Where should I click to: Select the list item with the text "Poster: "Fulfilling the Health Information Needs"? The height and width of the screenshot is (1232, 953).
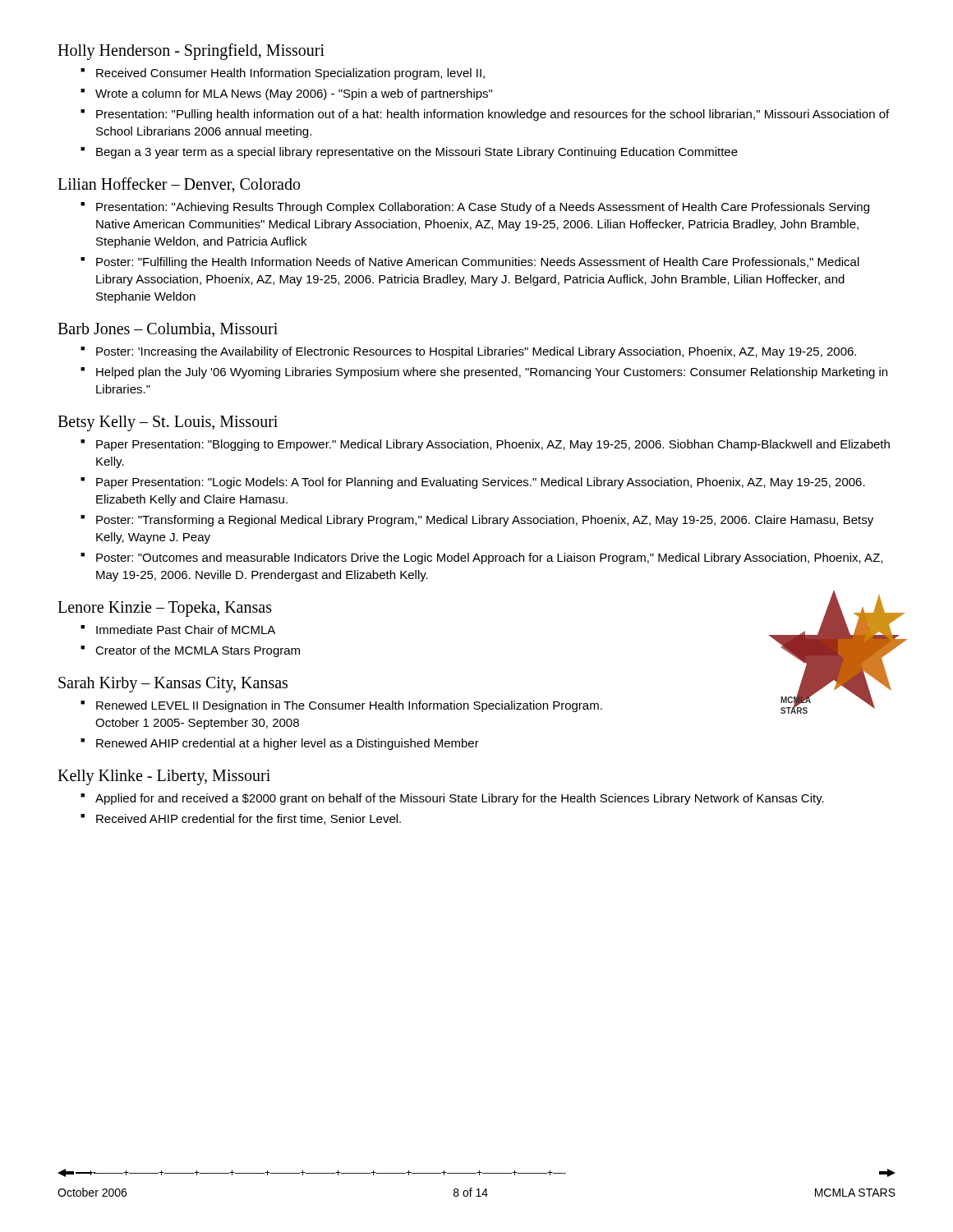pos(477,279)
